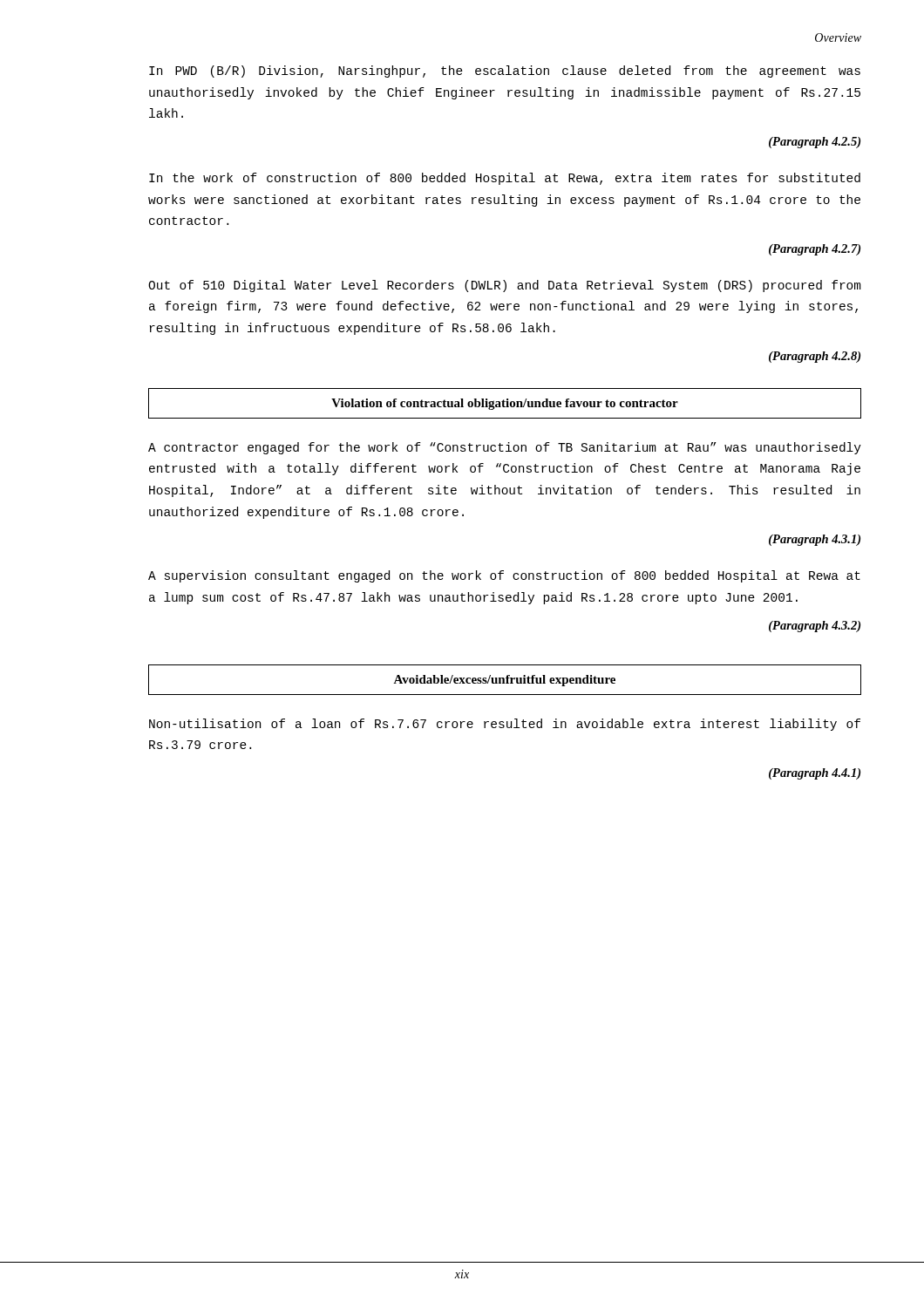Viewport: 924px width, 1308px height.
Task: Find the text containing "(Paragraph 4.2.5)"
Action: click(815, 141)
